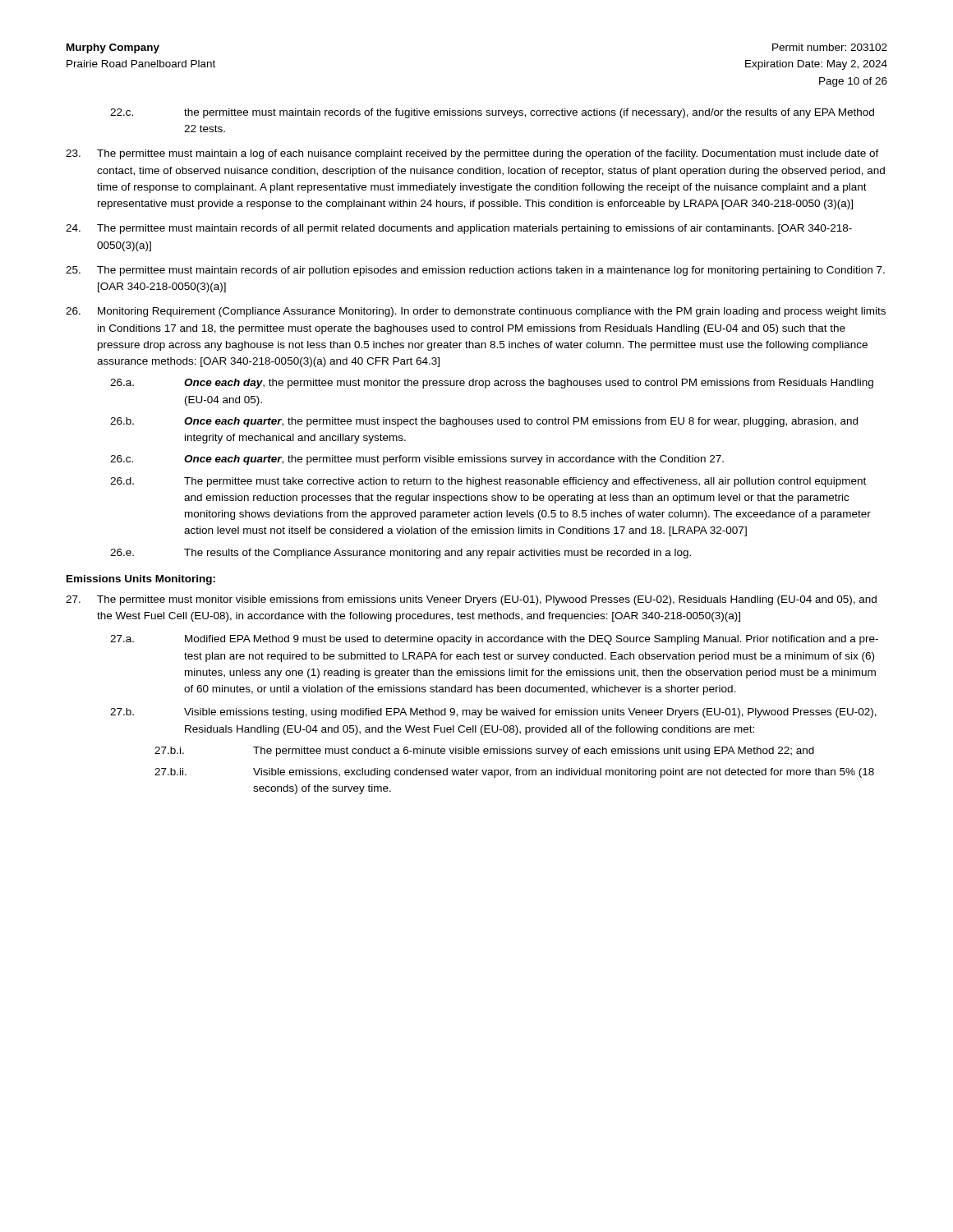Point to the element starting "26.d. The permittee must take corrective action to"
Viewport: 953px width, 1232px height.
click(476, 506)
